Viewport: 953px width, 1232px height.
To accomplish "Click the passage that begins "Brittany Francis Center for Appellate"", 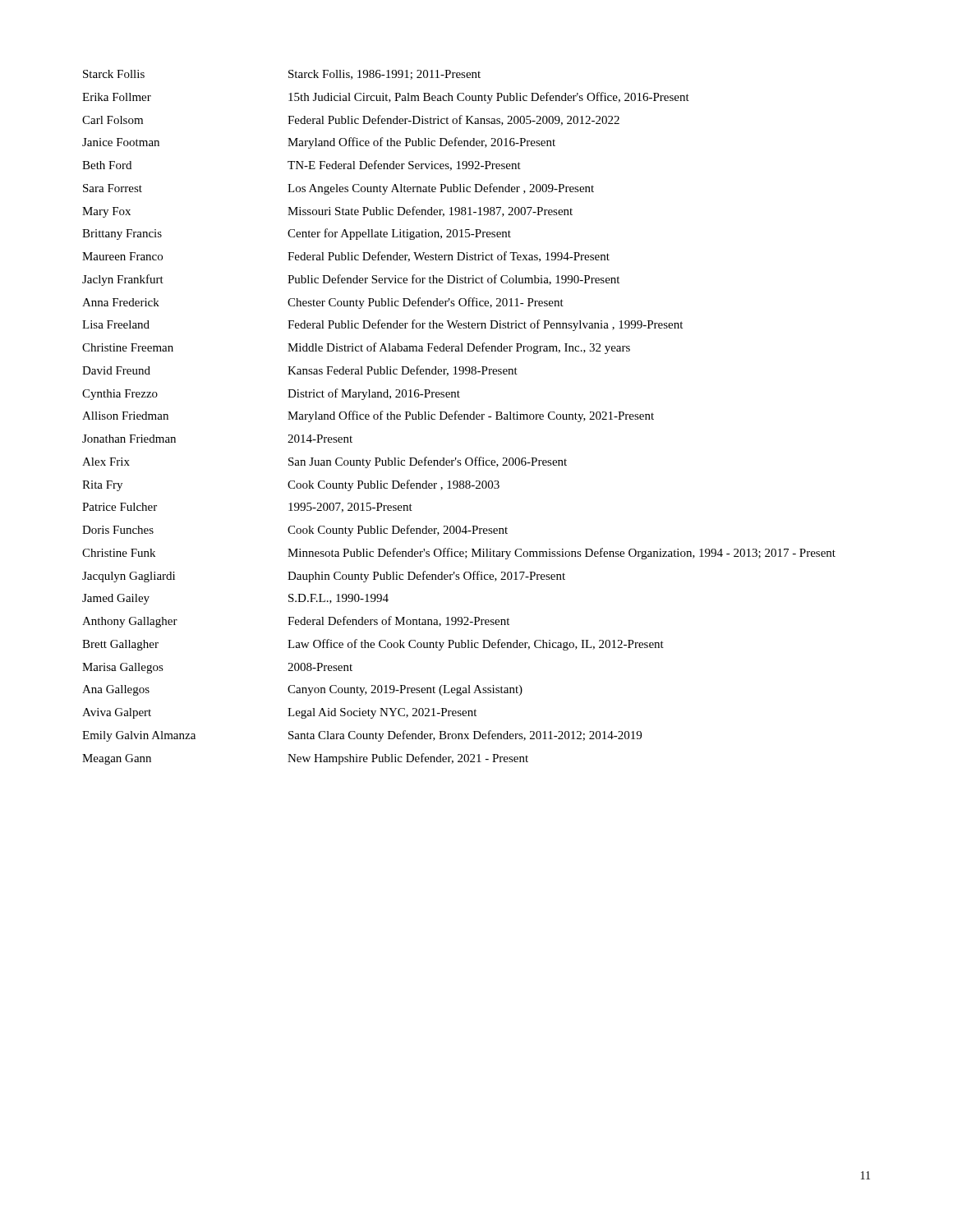I will coord(476,234).
